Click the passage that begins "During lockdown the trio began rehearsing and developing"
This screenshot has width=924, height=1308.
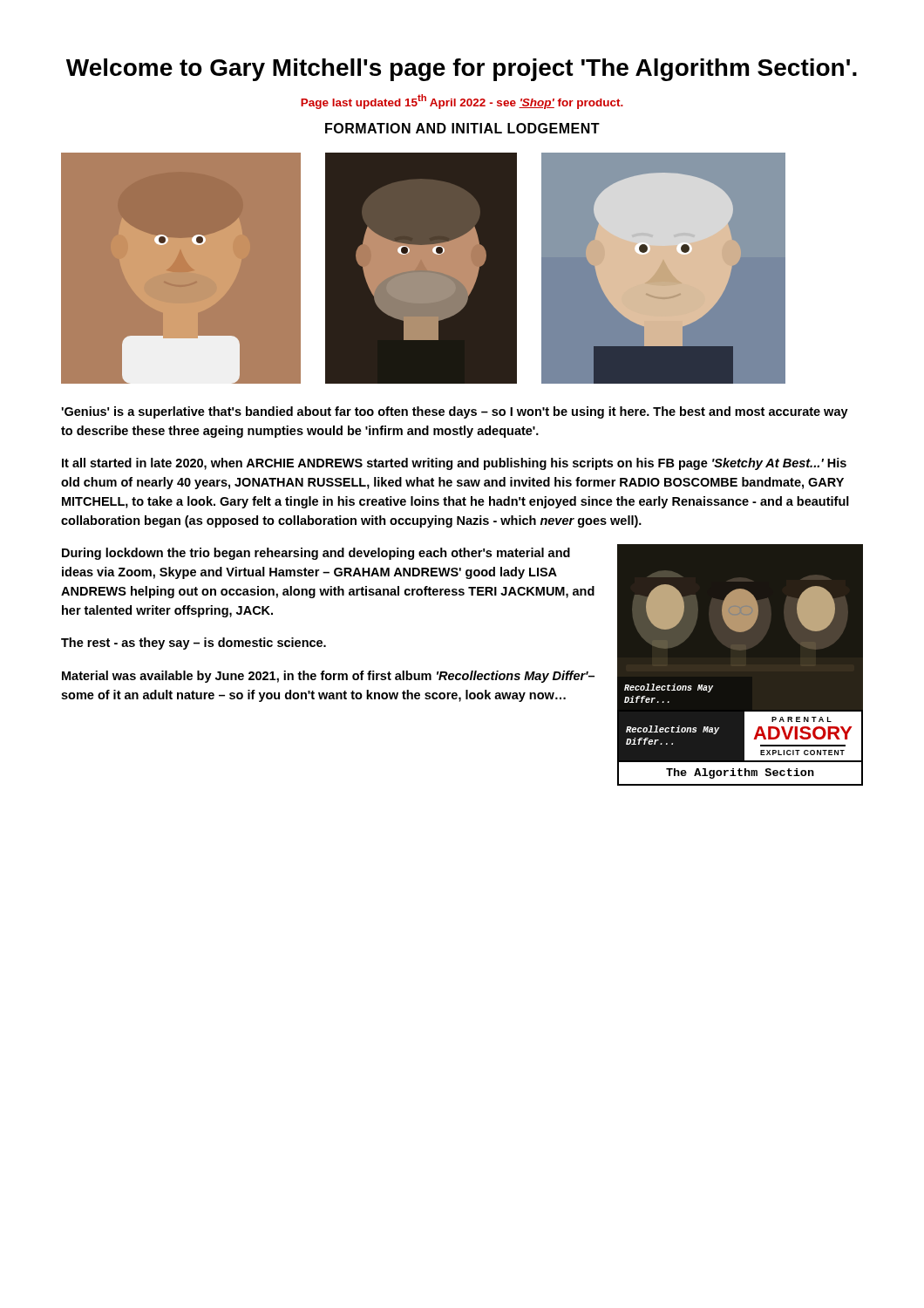(x=328, y=582)
